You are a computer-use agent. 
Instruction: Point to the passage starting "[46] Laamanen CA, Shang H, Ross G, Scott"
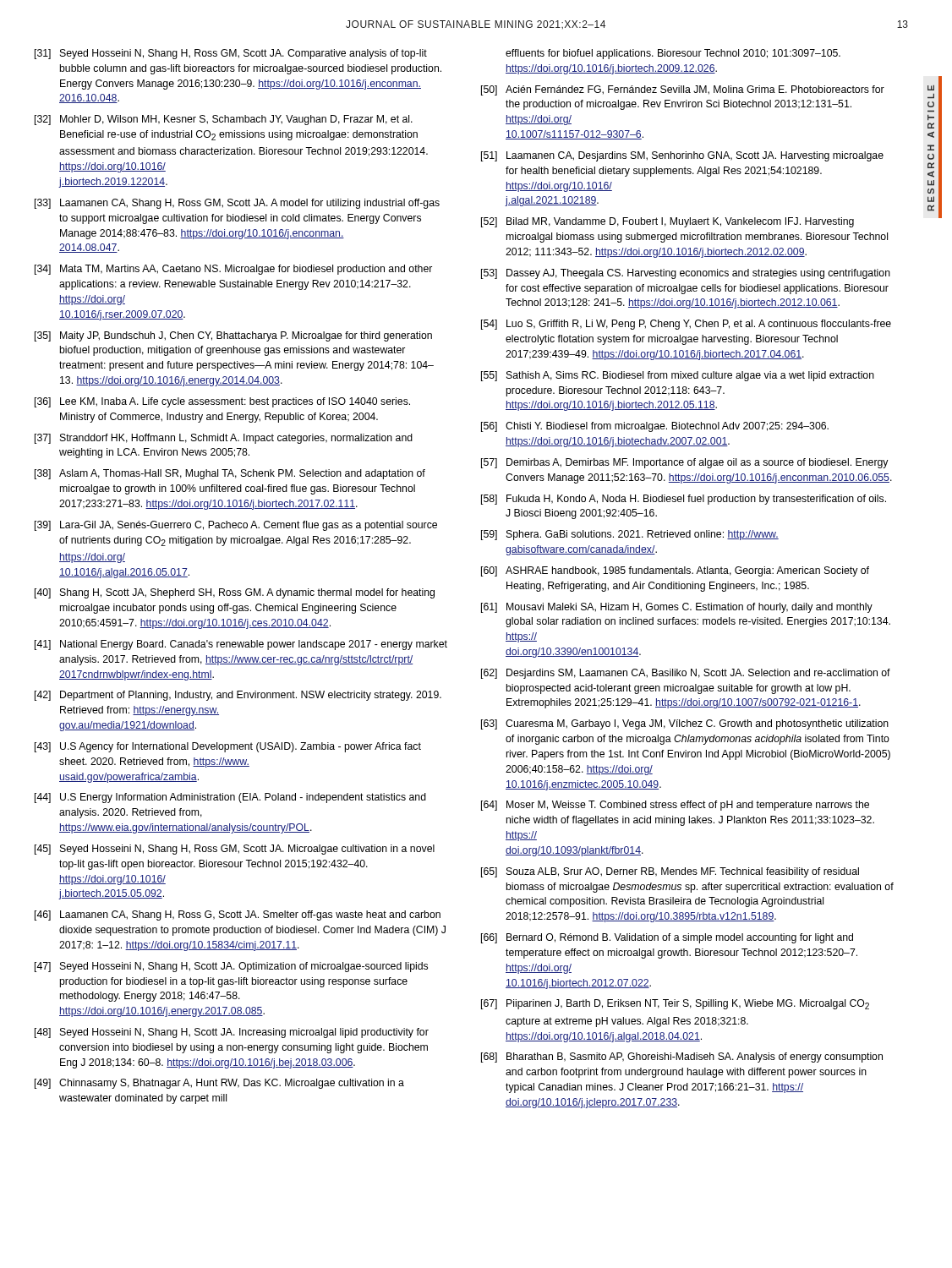pos(241,931)
